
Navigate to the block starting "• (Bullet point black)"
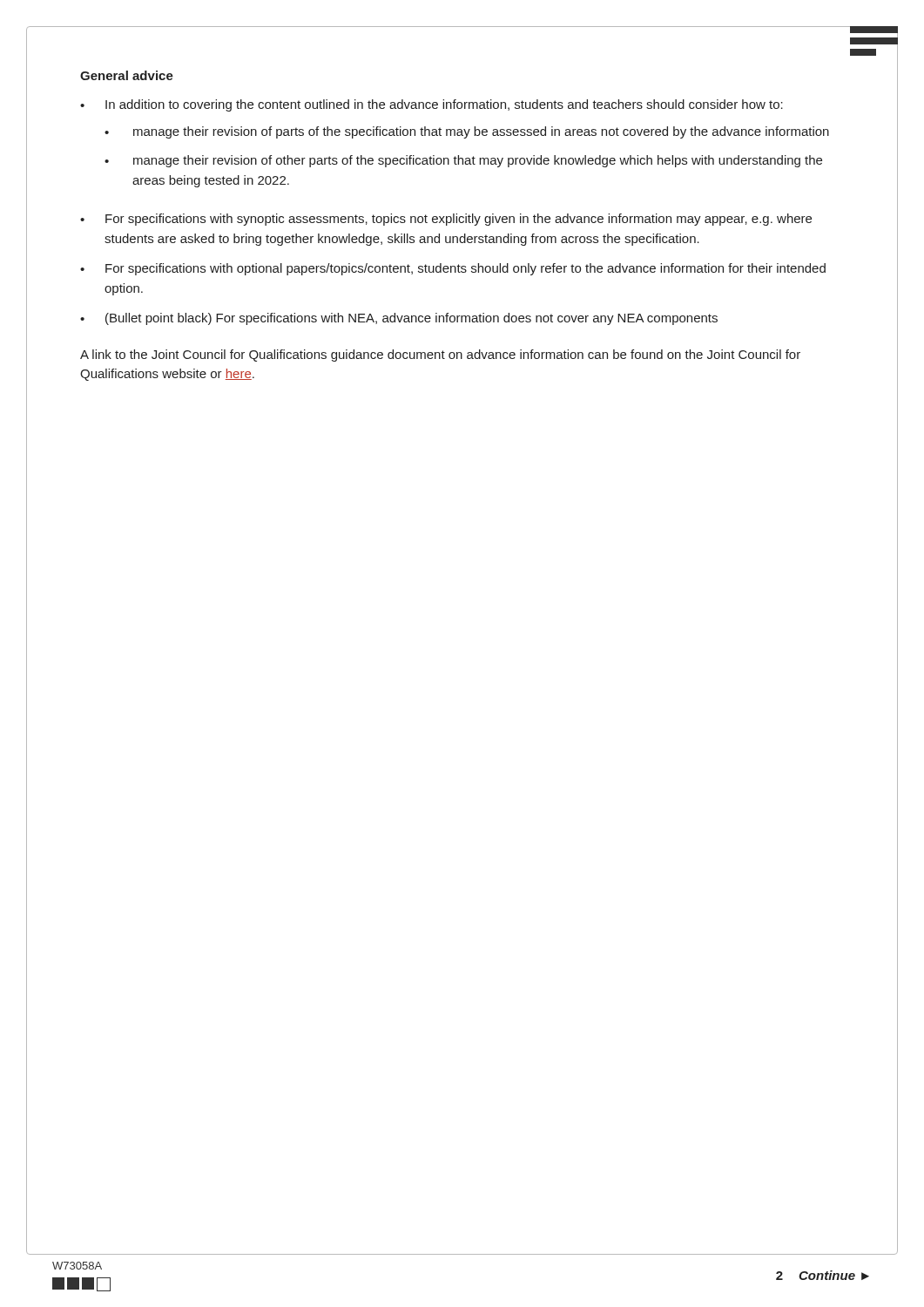[462, 319]
